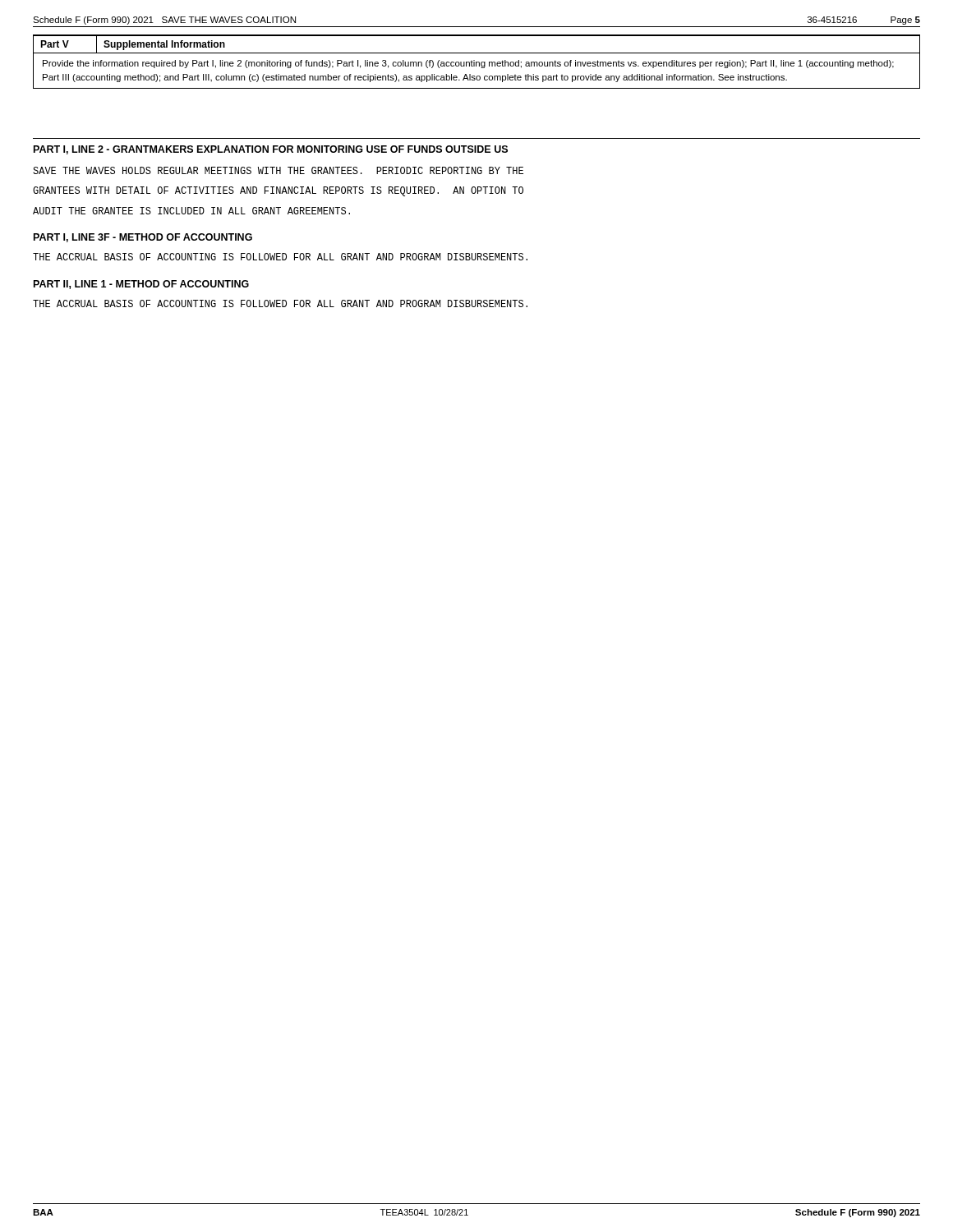Navigate to the element starting "GRANTEES WITH DETAIL OF ACTIVITIES AND"
The height and width of the screenshot is (1232, 953).
pyautogui.click(x=278, y=192)
